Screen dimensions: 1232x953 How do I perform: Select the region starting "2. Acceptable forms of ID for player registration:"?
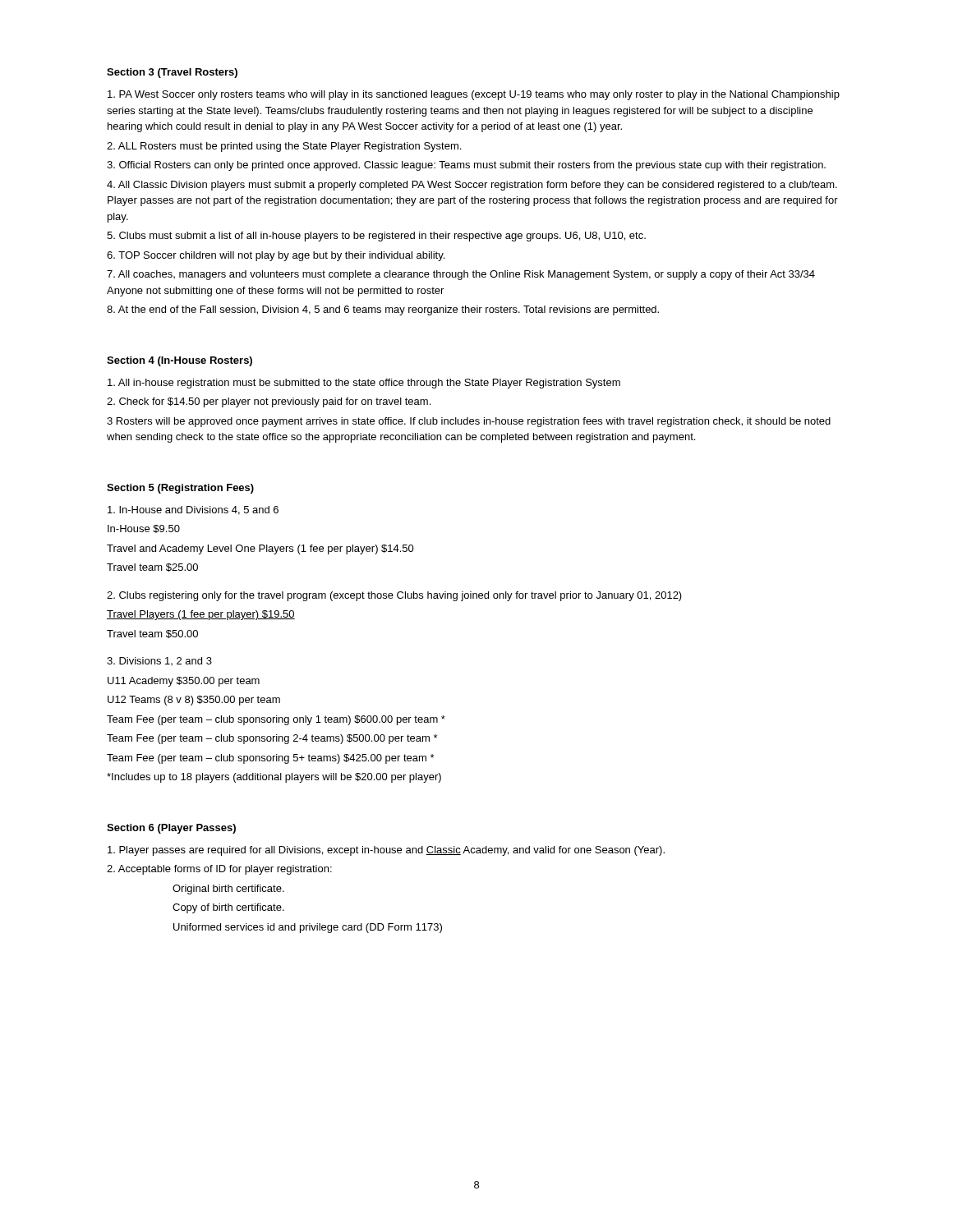(220, 869)
